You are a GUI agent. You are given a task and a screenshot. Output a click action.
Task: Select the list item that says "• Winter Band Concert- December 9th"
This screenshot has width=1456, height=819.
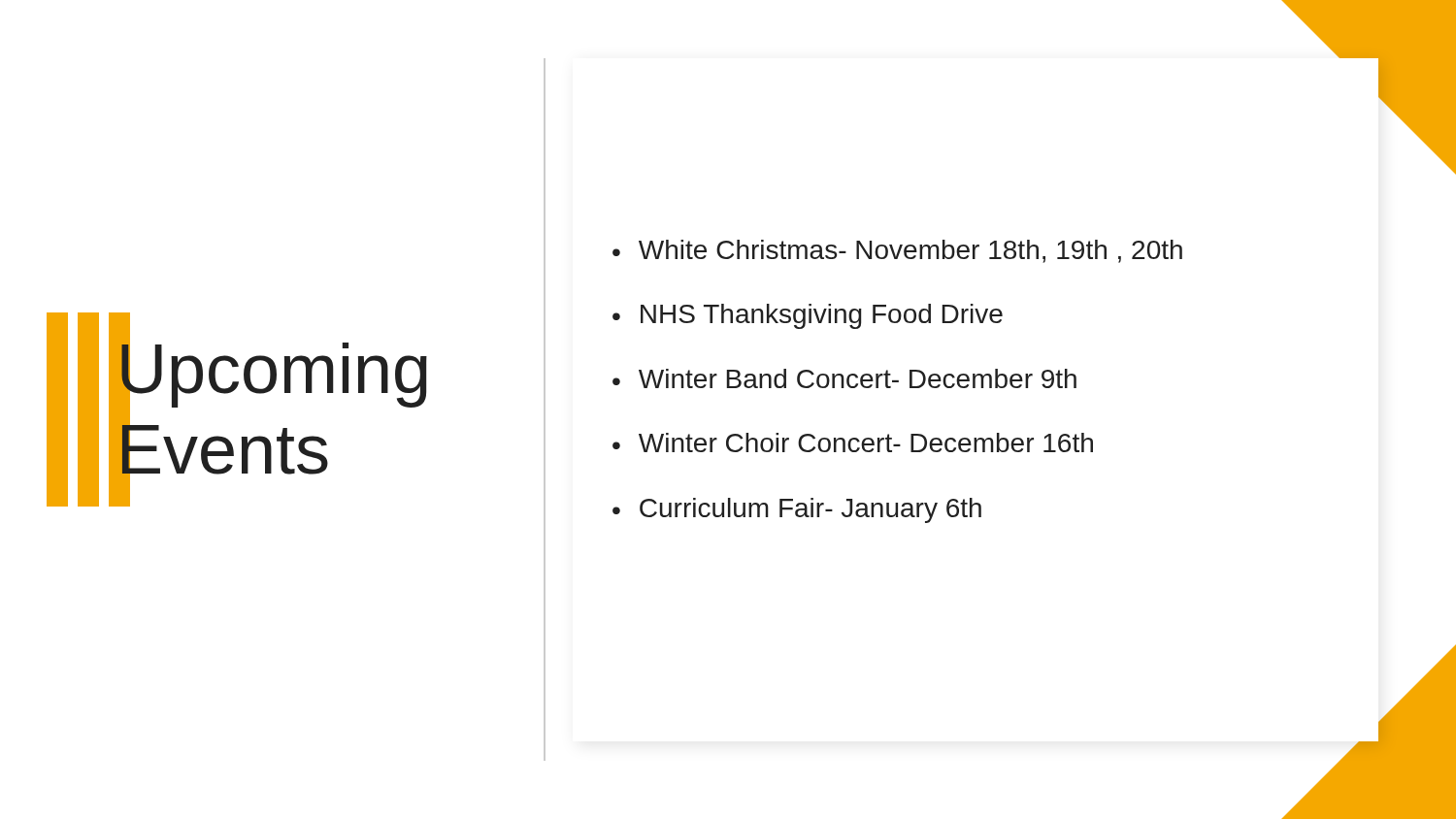tap(845, 380)
